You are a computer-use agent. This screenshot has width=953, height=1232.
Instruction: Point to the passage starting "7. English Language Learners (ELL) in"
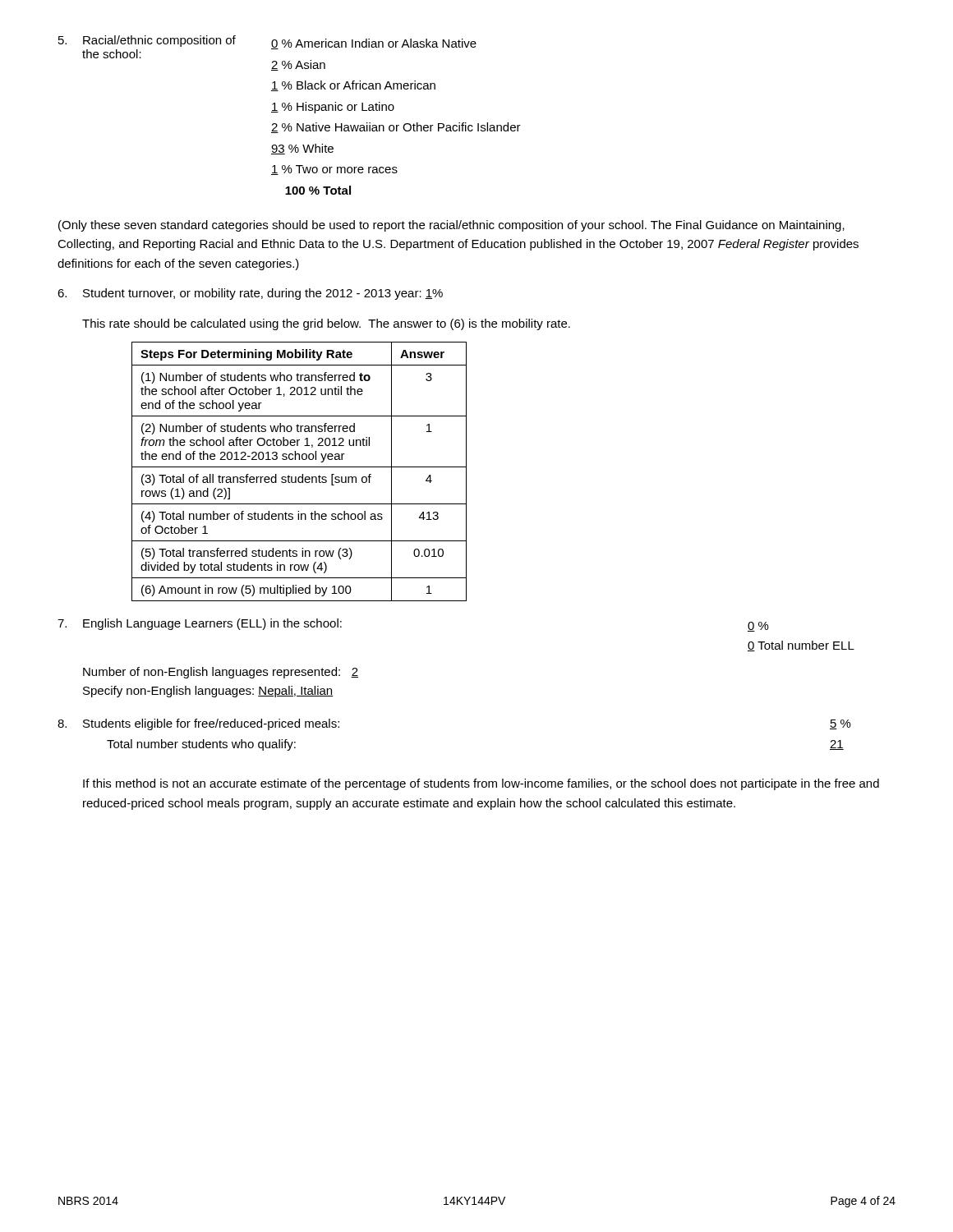[x=211, y=625]
